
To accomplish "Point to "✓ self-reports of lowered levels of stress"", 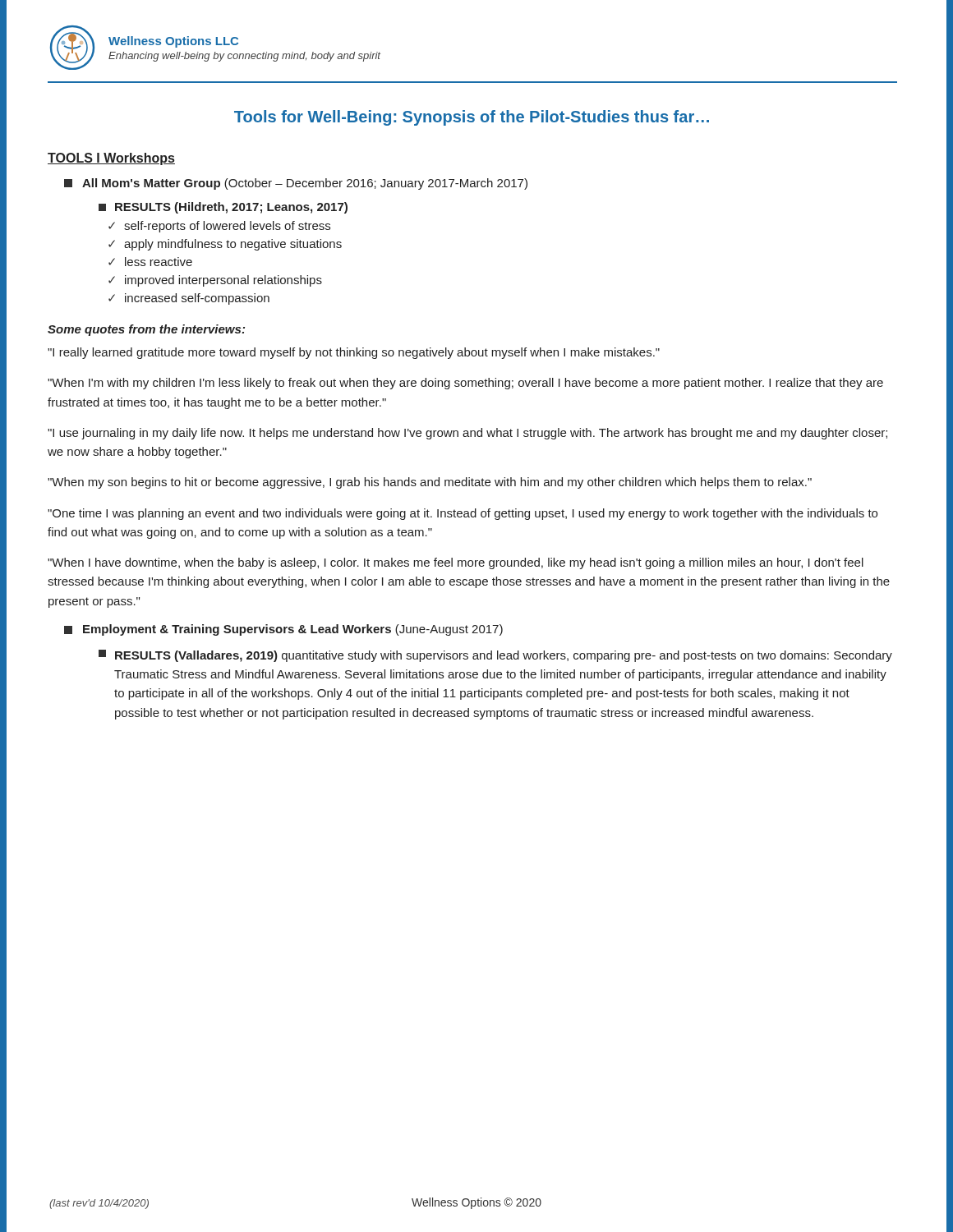I will 219,226.
